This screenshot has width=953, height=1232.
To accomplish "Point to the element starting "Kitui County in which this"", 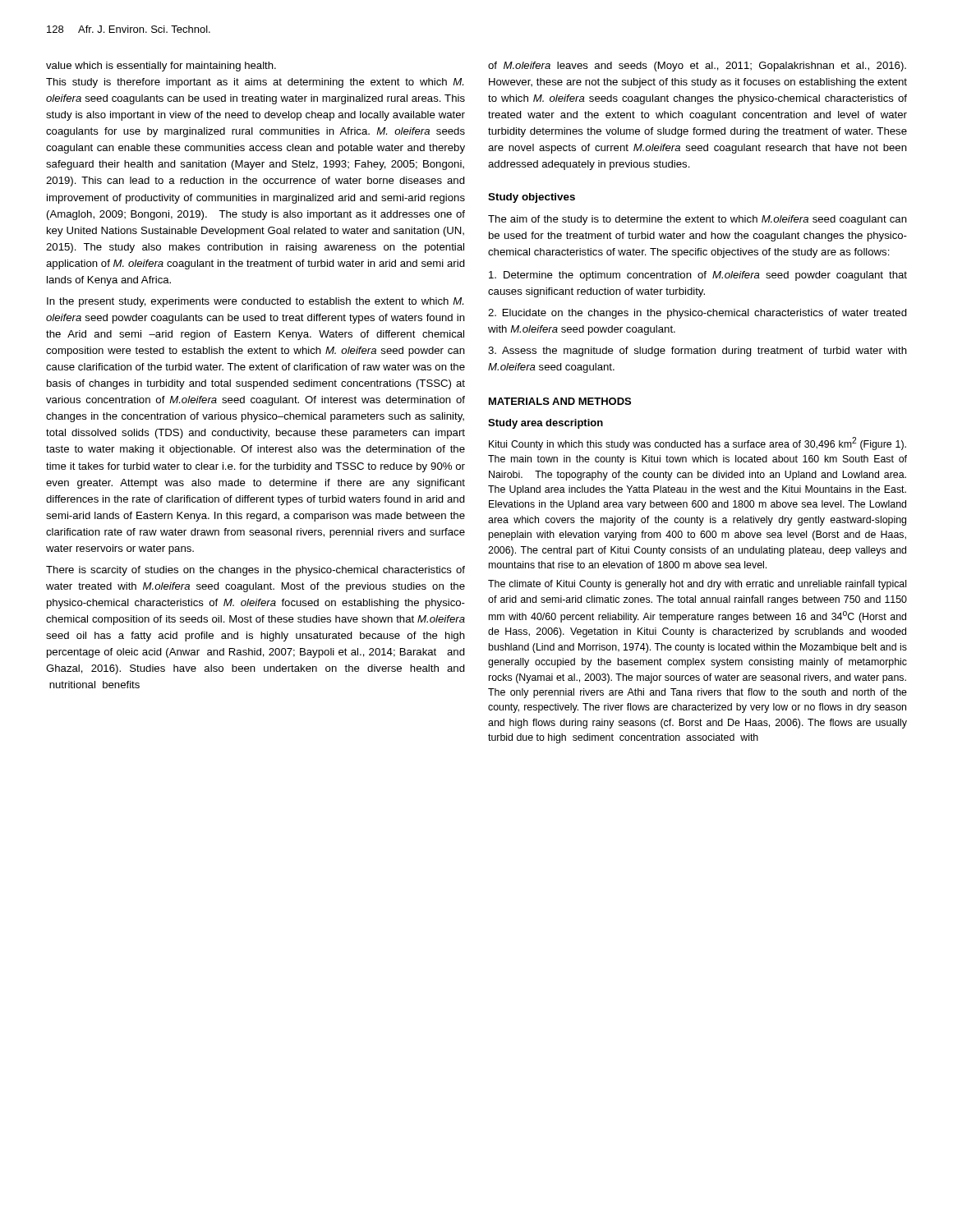I will tap(698, 590).
